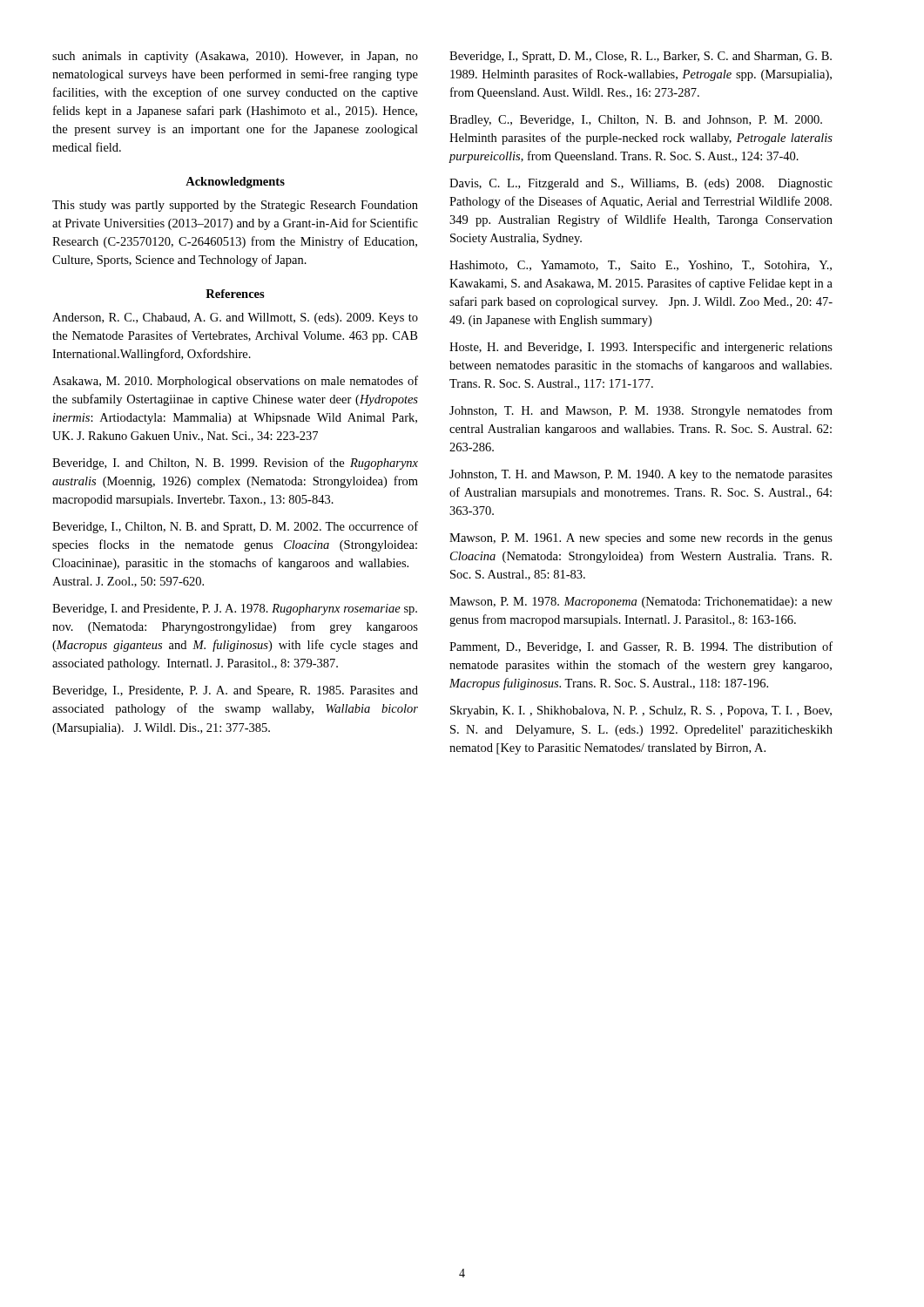This screenshot has height=1307, width=924.
Task: Select the block starting "such animals in captivity (Asakawa, 2010). However, in"
Action: point(235,102)
